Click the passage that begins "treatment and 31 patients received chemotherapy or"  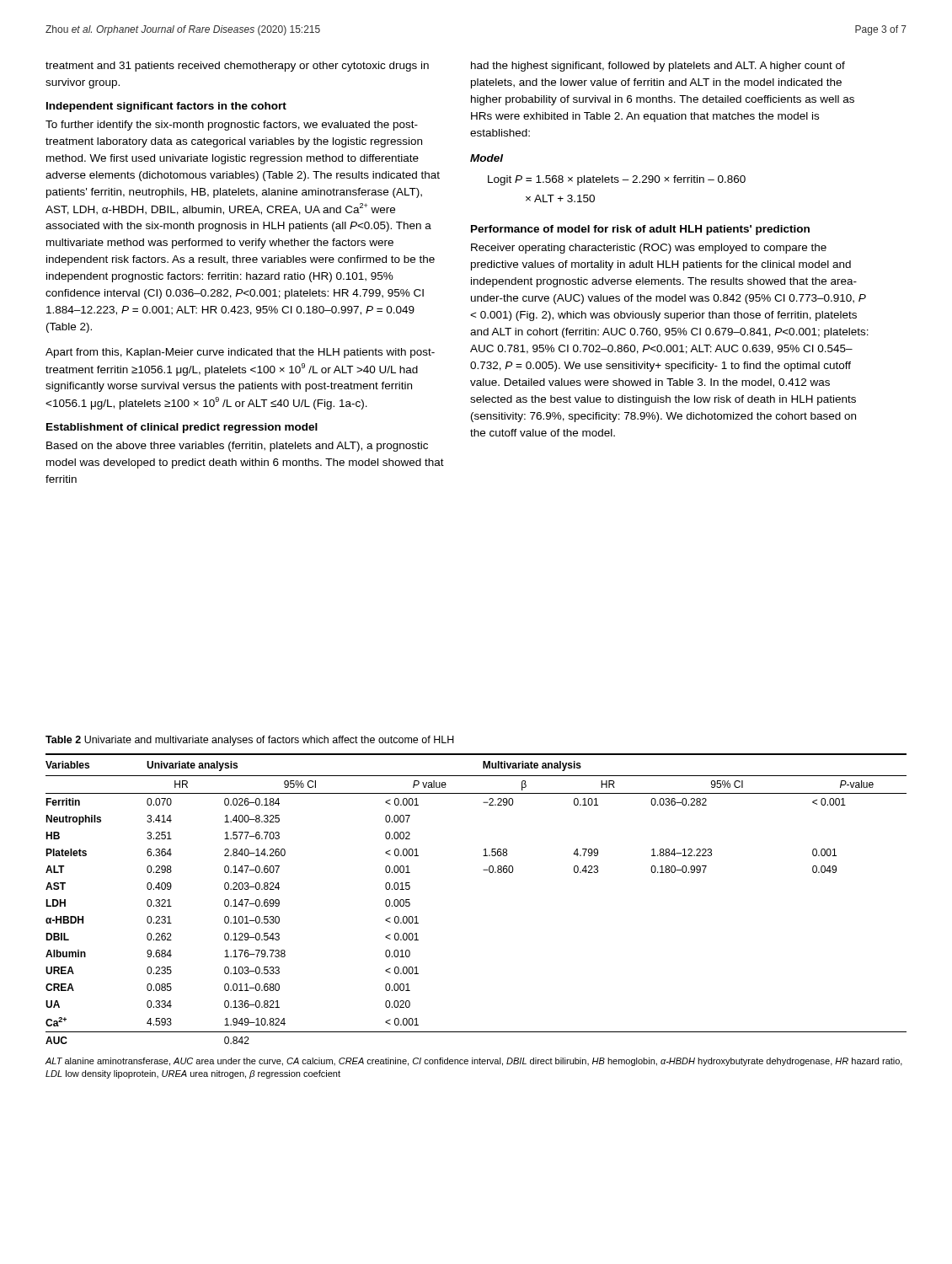(x=237, y=74)
